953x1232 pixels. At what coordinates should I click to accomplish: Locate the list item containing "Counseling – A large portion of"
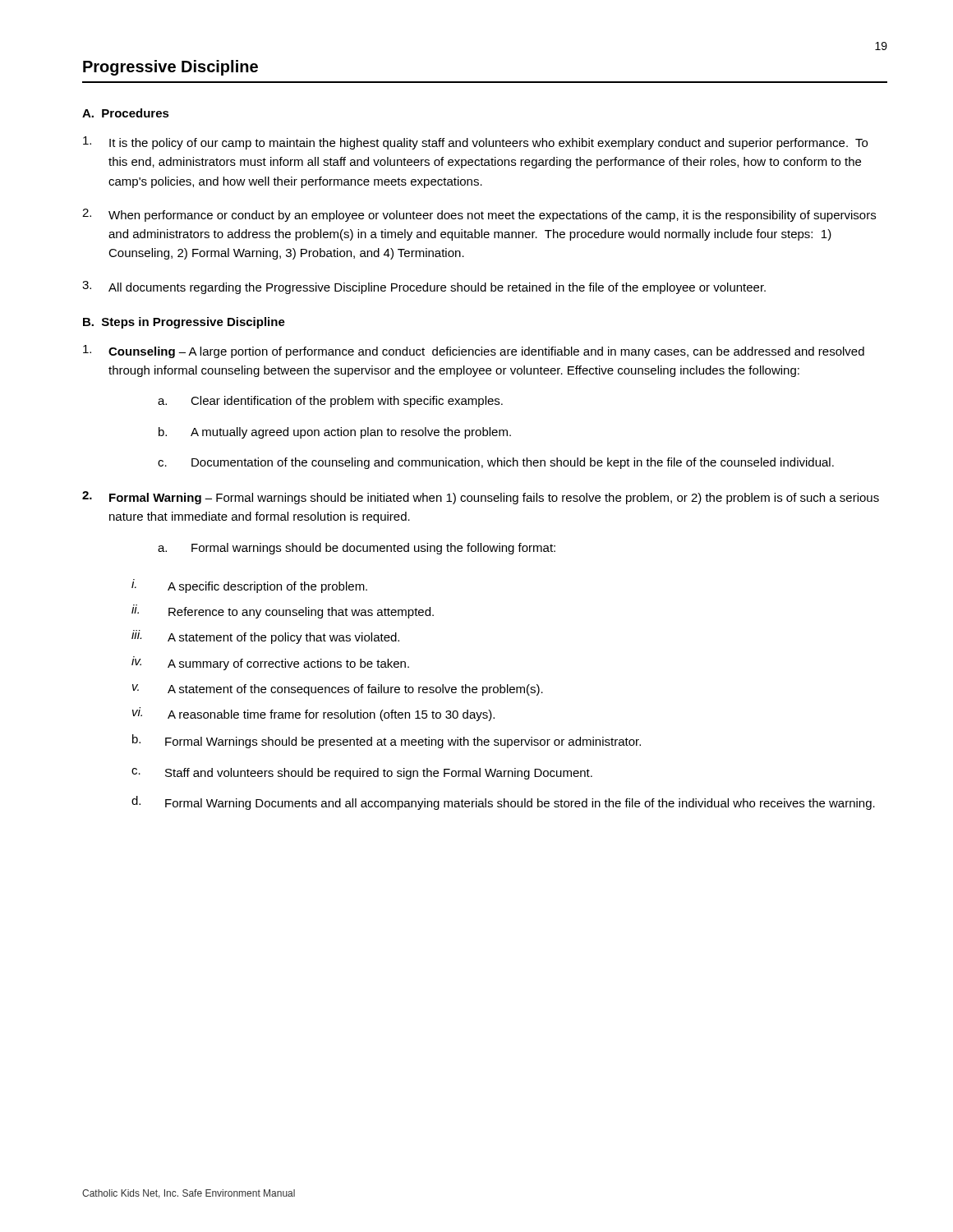pyautogui.click(x=485, y=412)
